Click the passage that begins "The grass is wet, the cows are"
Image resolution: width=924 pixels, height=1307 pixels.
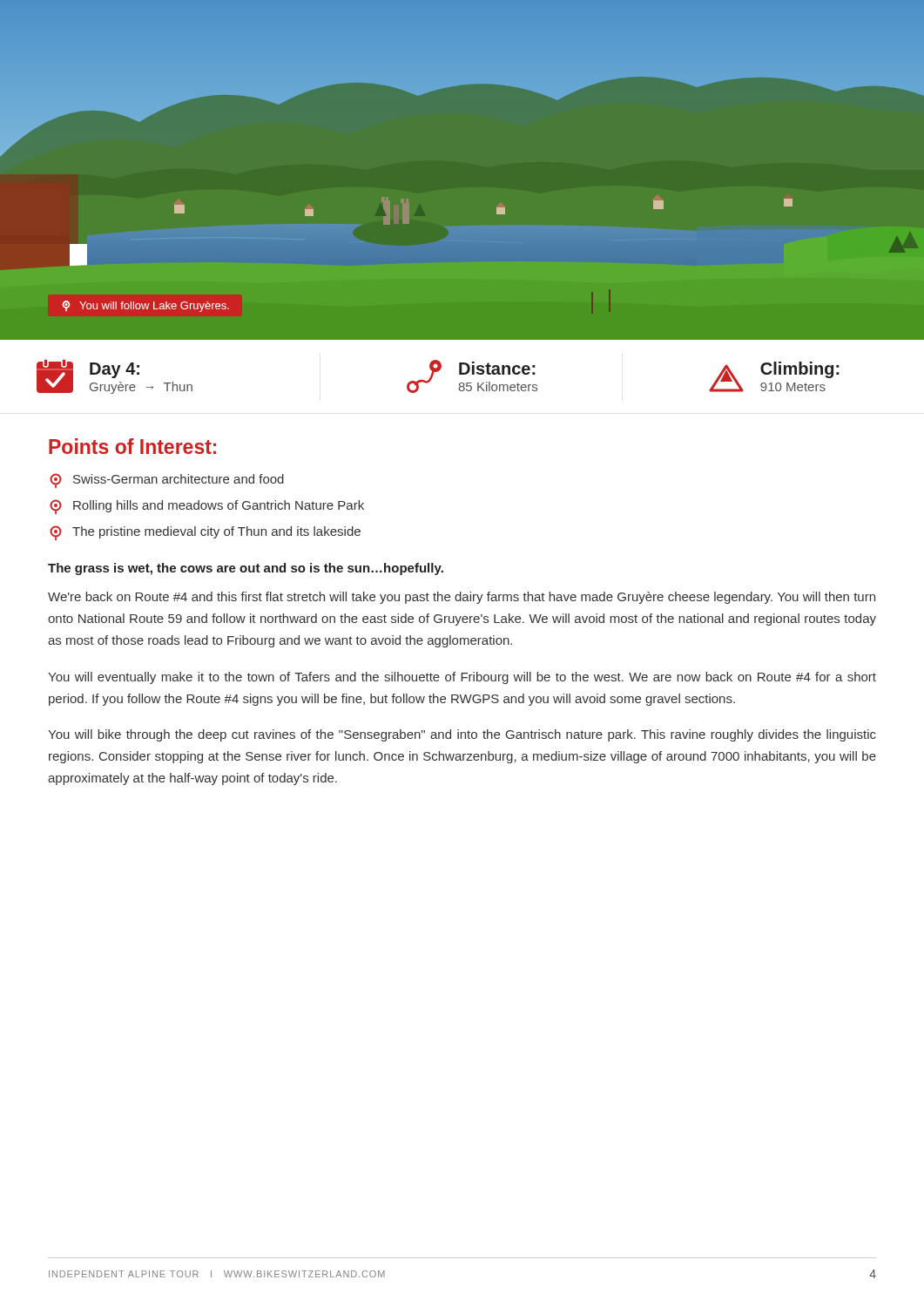point(246,568)
